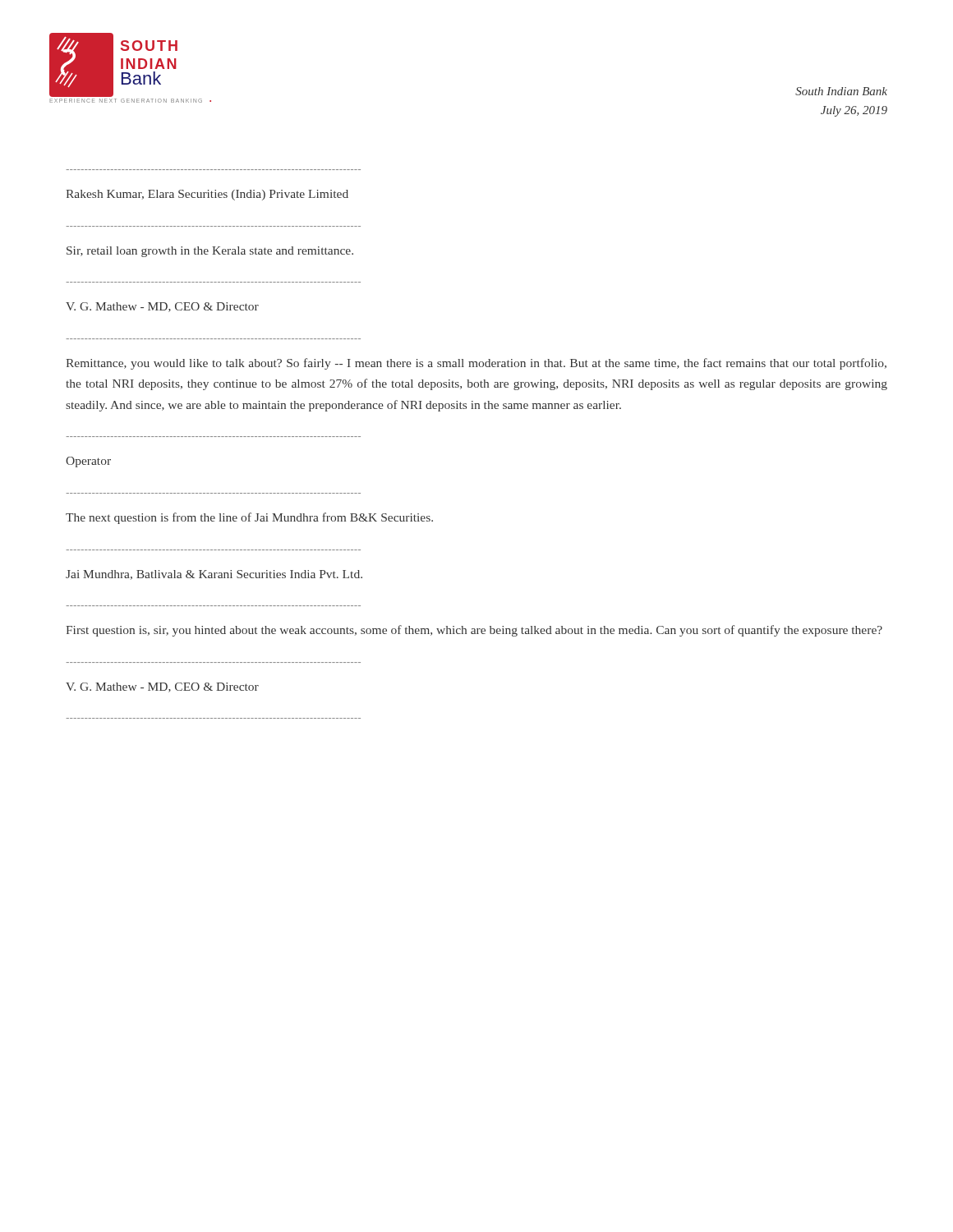This screenshot has height=1232, width=953.
Task: Select the passage starting "Rakesh Kumar, Elara"
Action: tap(207, 193)
